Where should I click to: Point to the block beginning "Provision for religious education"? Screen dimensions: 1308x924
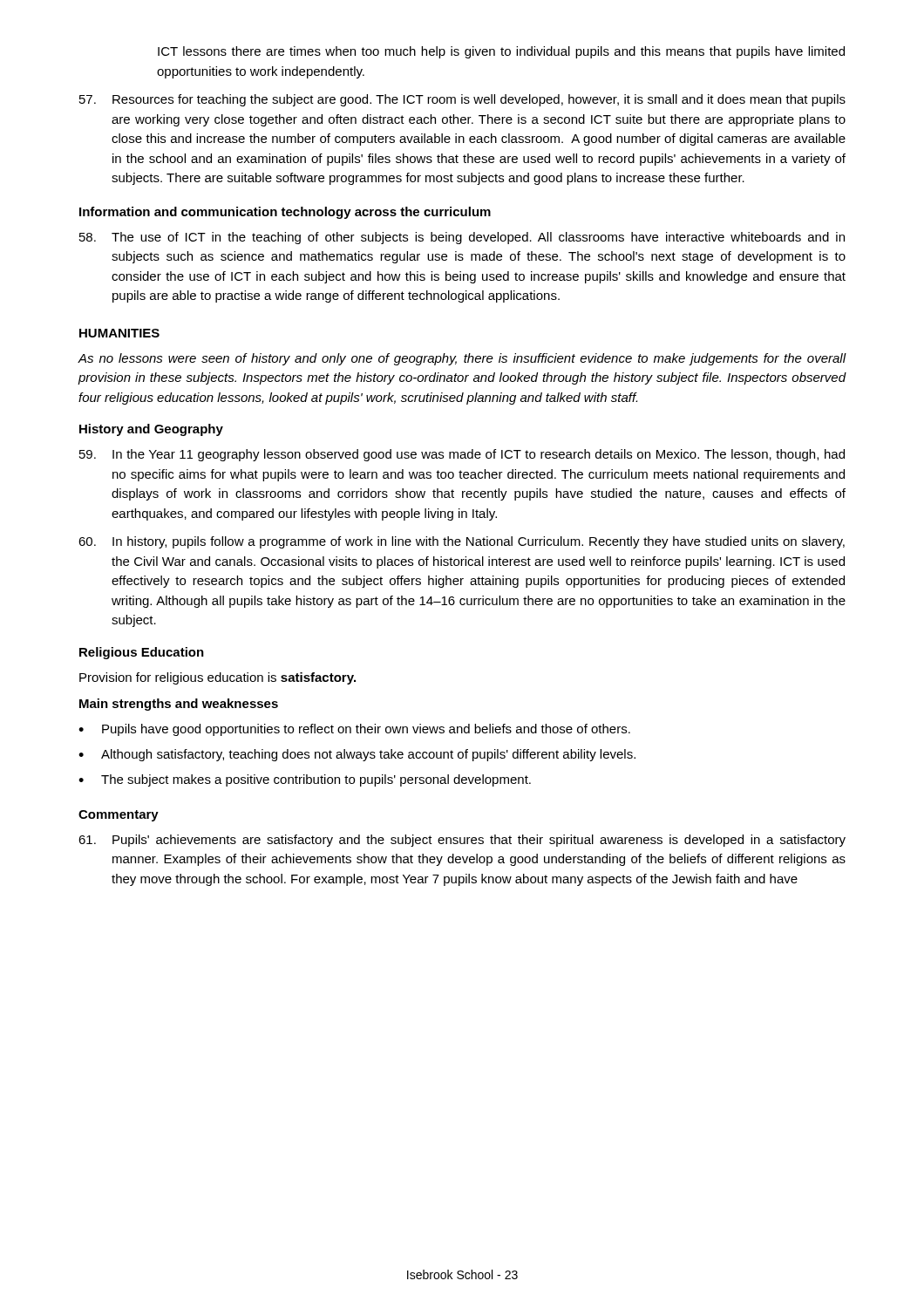[x=218, y=677]
